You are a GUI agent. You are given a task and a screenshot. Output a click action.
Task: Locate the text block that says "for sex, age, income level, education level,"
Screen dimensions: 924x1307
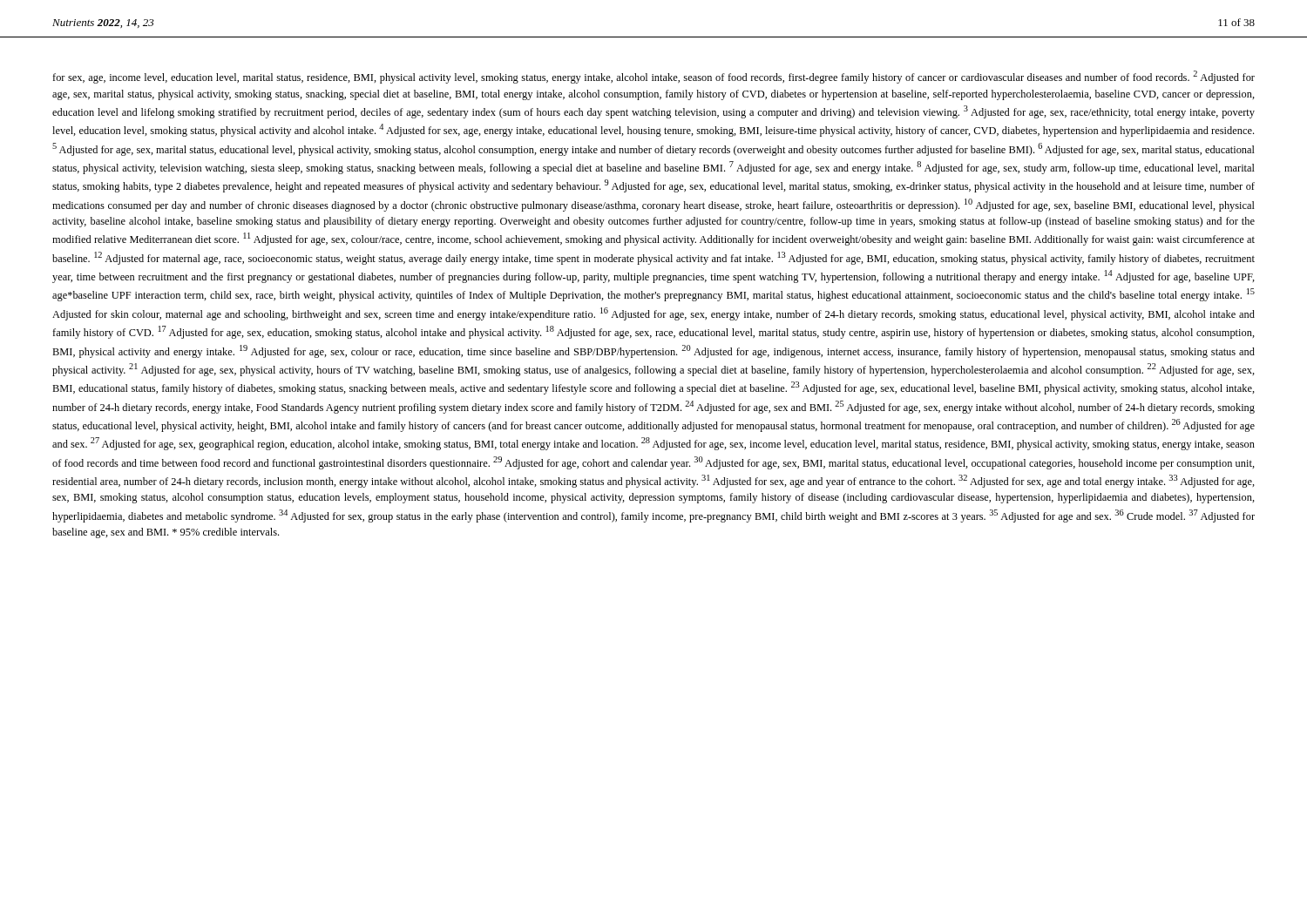[654, 304]
